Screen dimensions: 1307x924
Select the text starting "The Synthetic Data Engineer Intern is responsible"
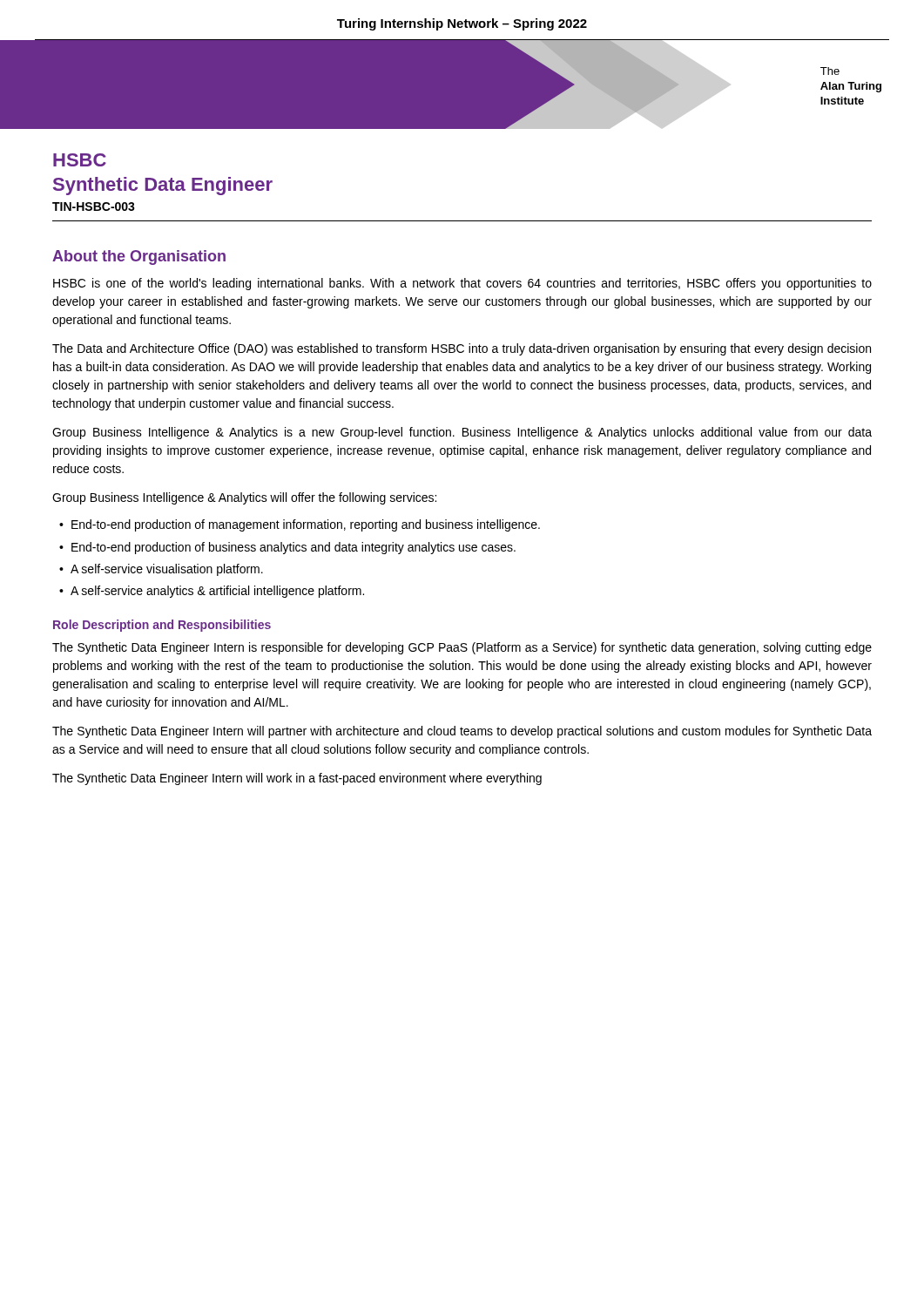point(462,675)
